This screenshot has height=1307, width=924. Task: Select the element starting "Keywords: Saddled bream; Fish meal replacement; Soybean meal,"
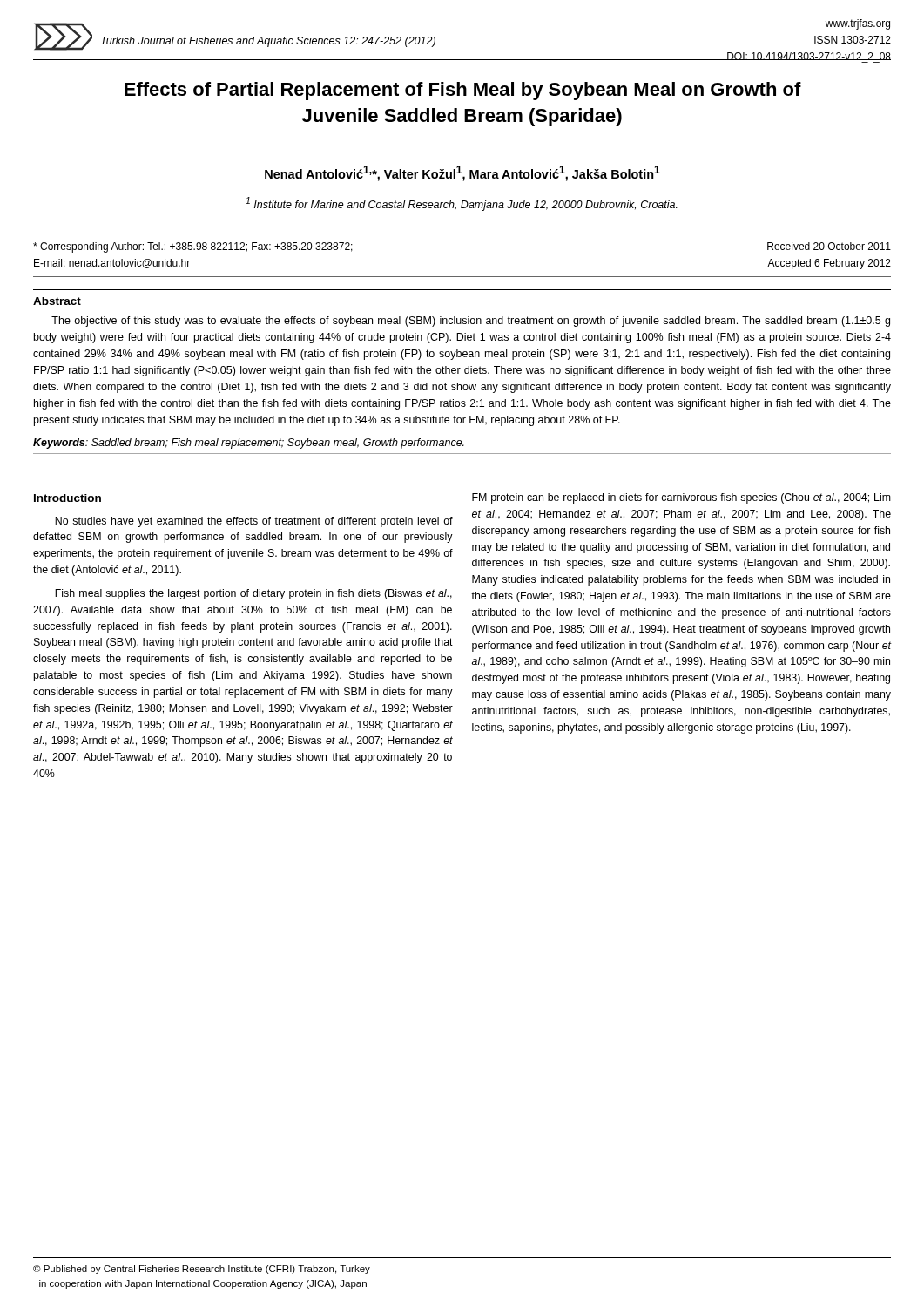tap(249, 443)
